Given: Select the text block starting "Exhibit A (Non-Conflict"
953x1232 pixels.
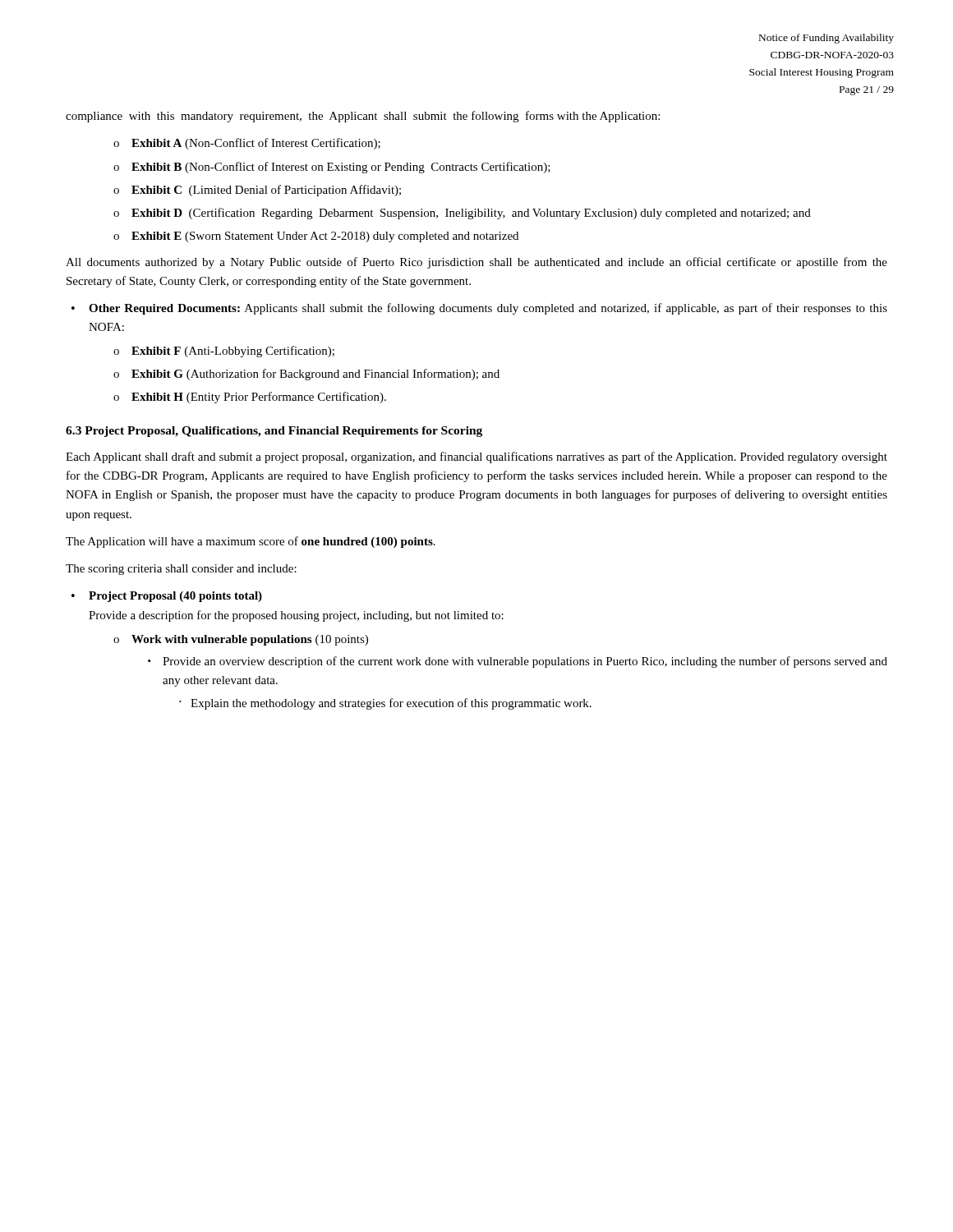Looking at the screenshot, I should click(256, 143).
